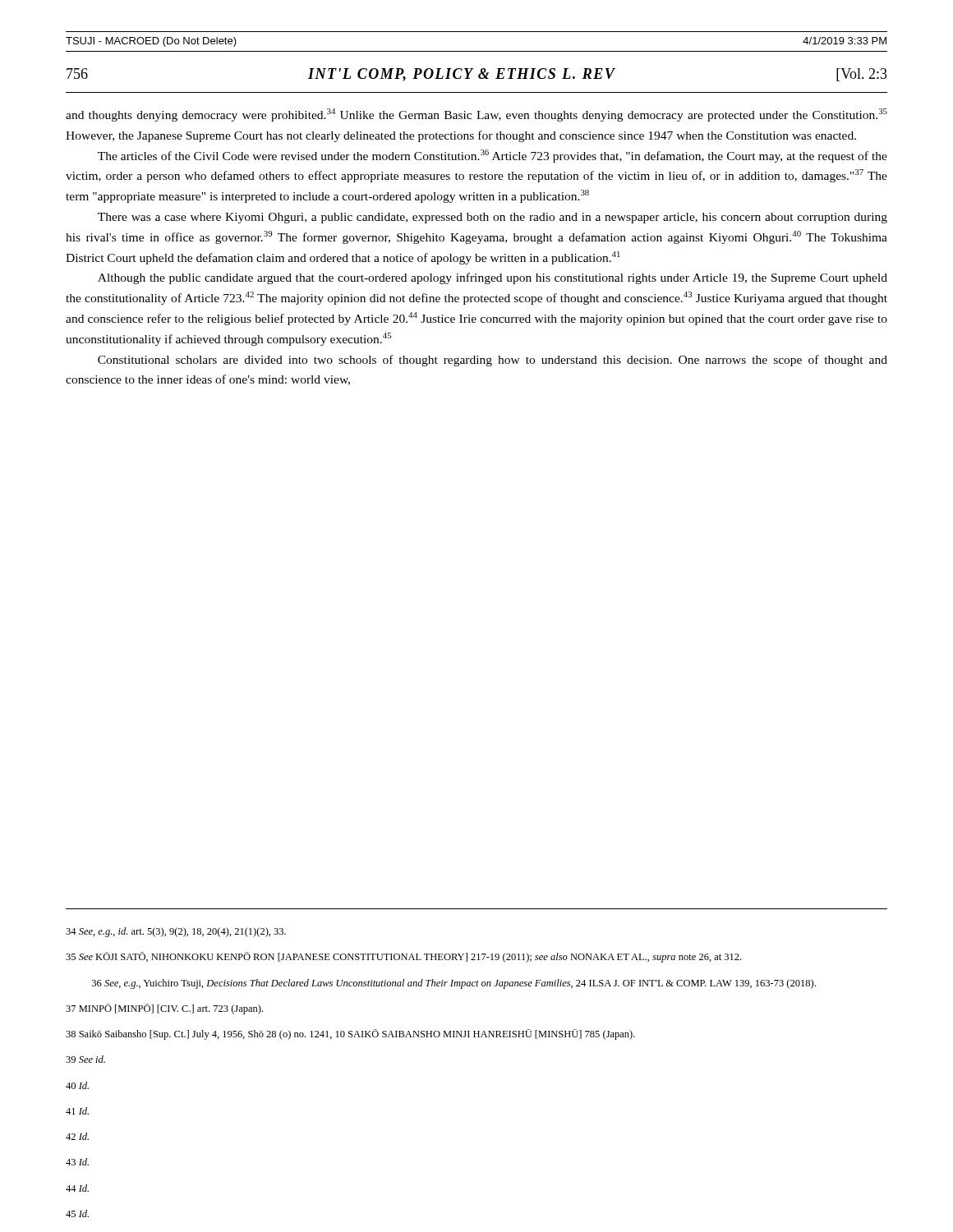The width and height of the screenshot is (953, 1232).
Task: Select the footnote that reads "43 Id."
Action: (x=77, y=1162)
